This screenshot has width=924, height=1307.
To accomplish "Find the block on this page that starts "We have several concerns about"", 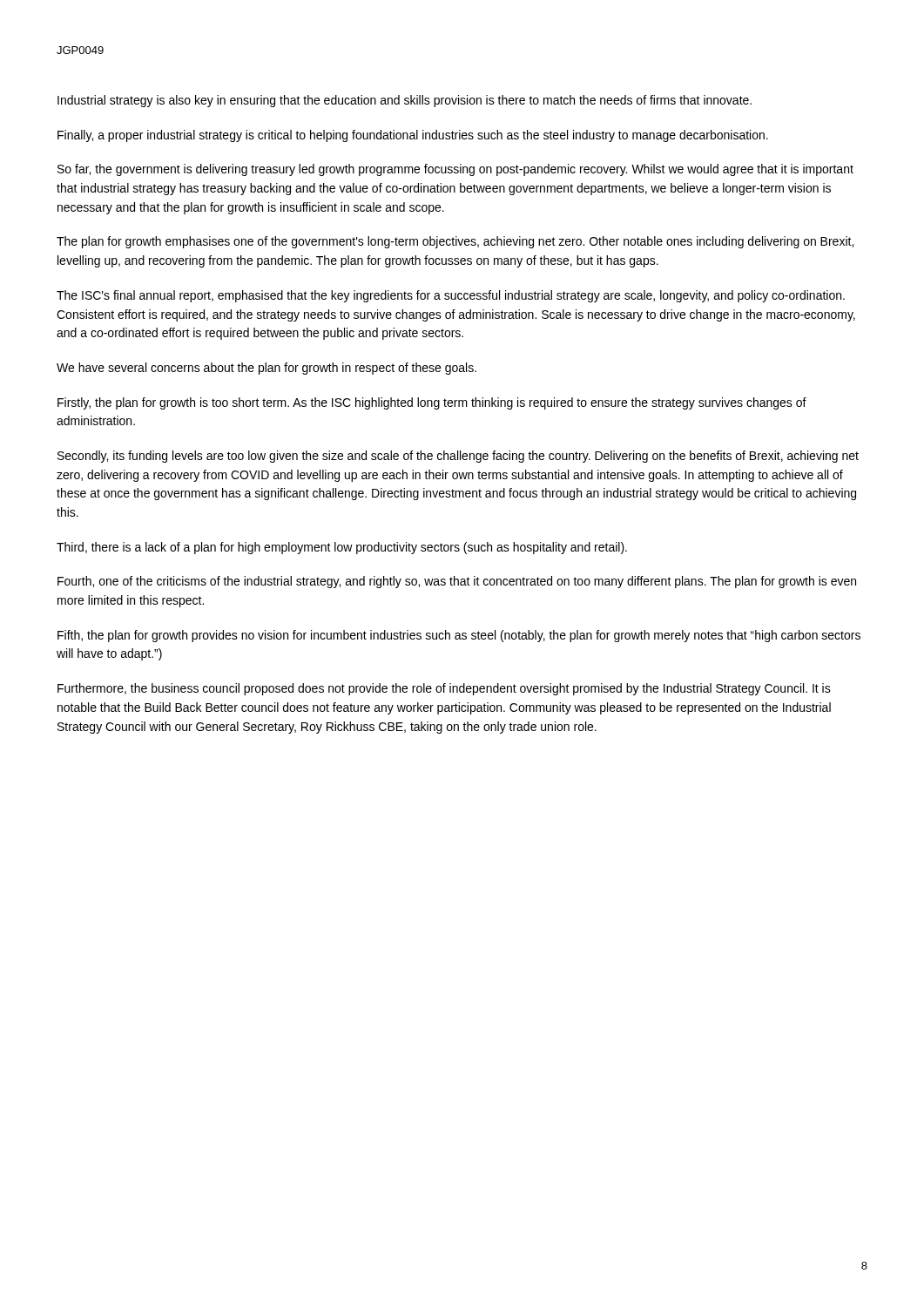I will (x=267, y=368).
